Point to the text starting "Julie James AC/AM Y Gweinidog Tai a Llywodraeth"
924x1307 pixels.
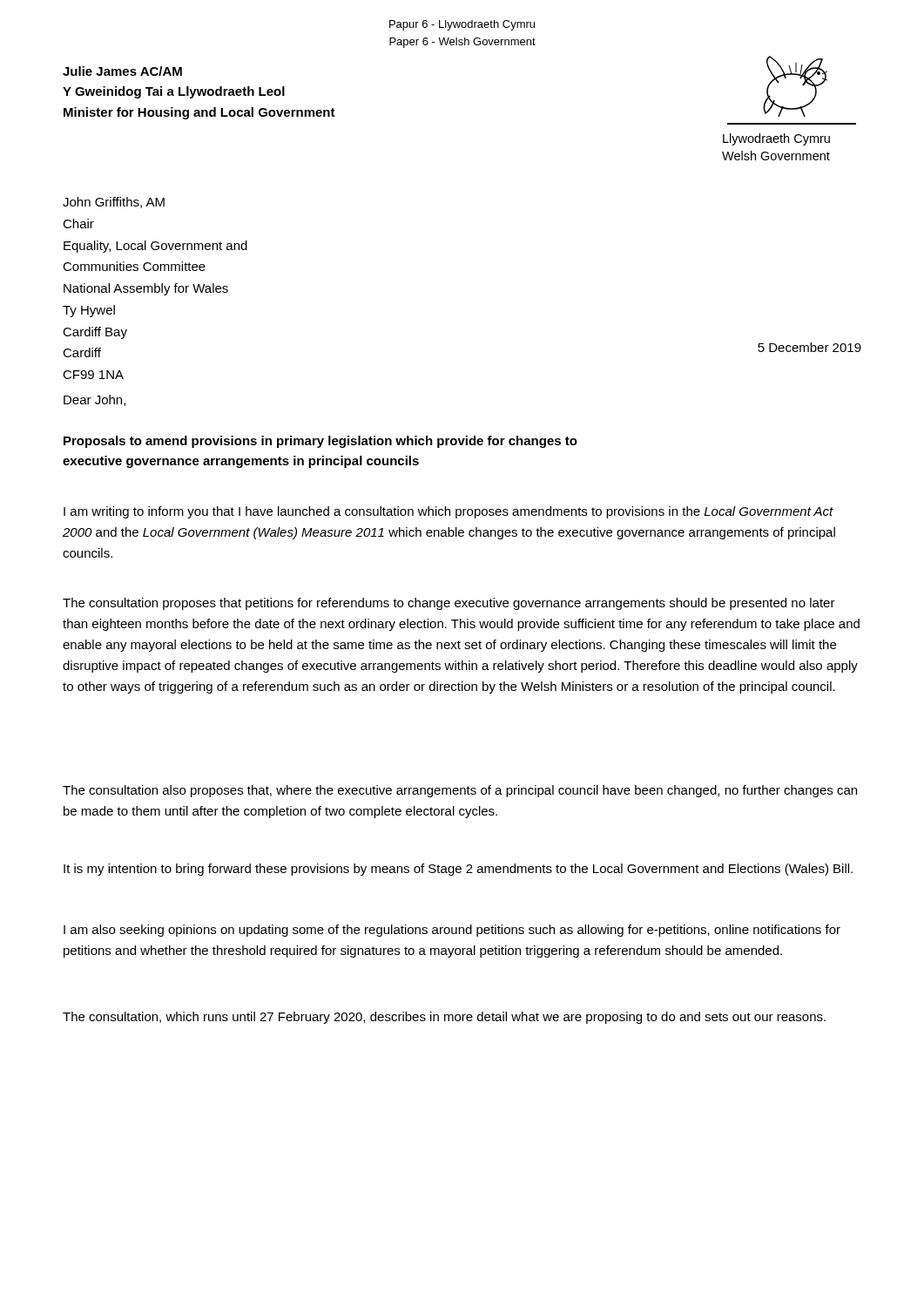[199, 91]
